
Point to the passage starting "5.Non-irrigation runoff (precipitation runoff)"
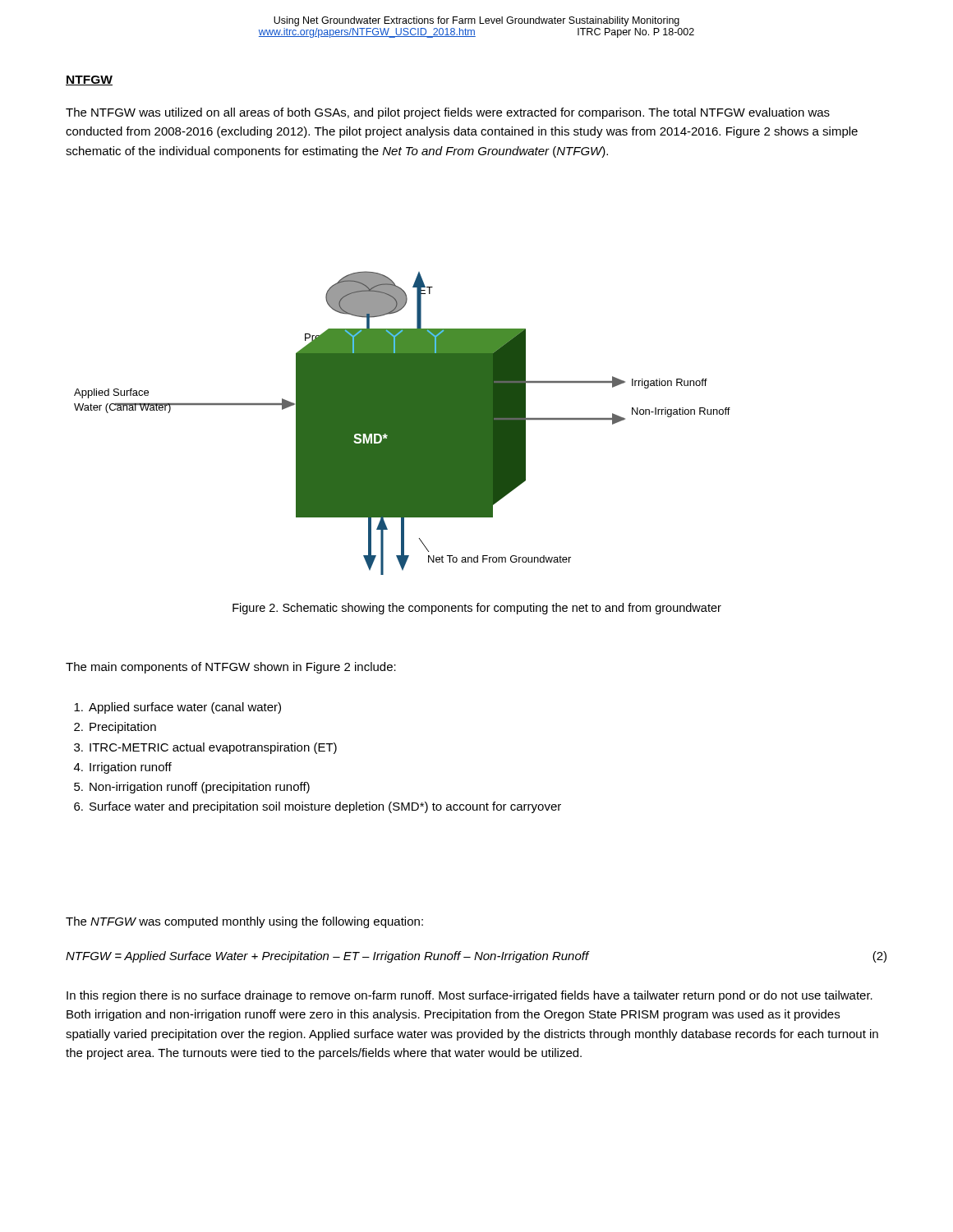coord(188,787)
